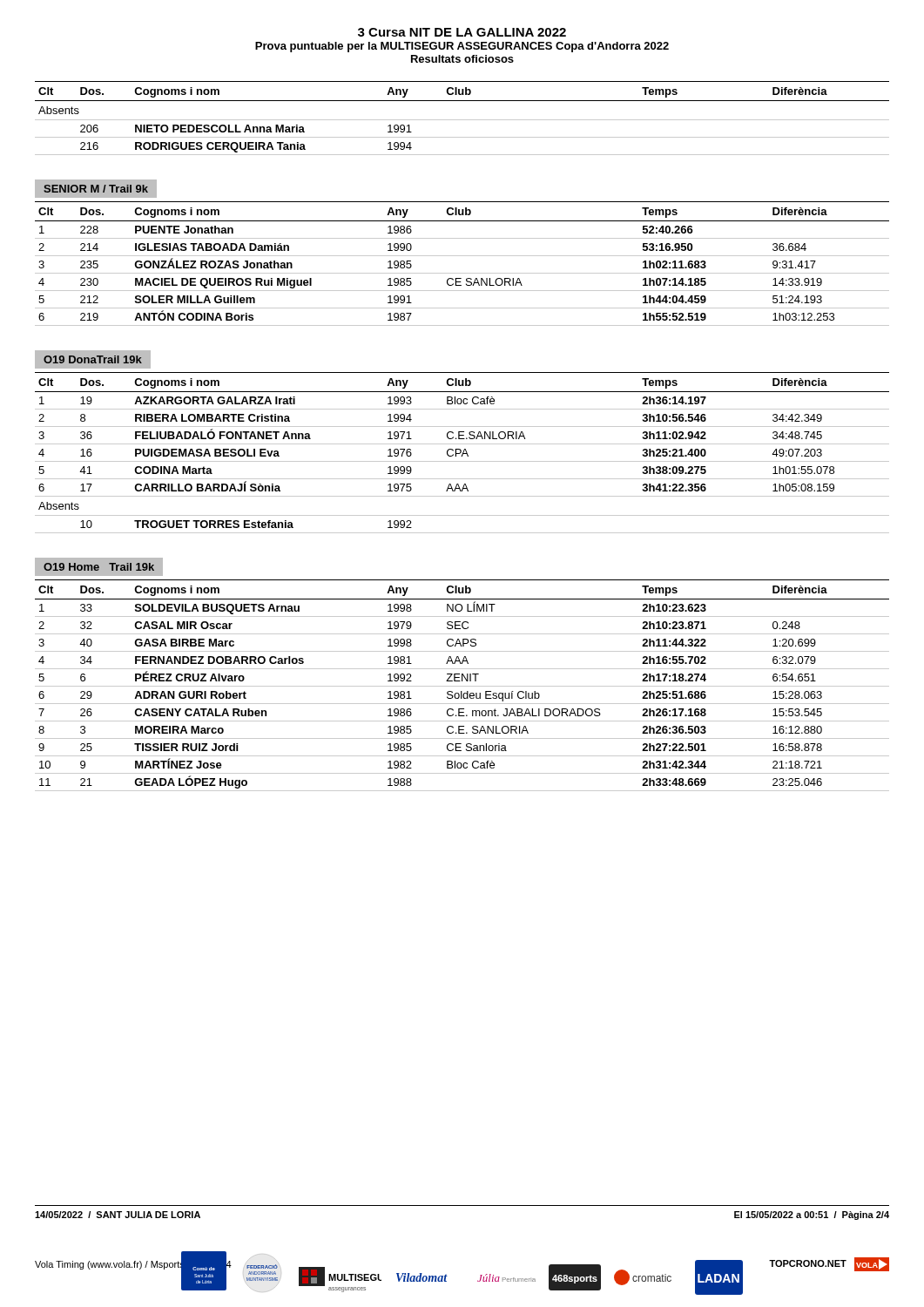Find the table that mentions "AZKARGORTA GALARZA Irati"
This screenshot has width=924, height=1307.
(x=462, y=453)
